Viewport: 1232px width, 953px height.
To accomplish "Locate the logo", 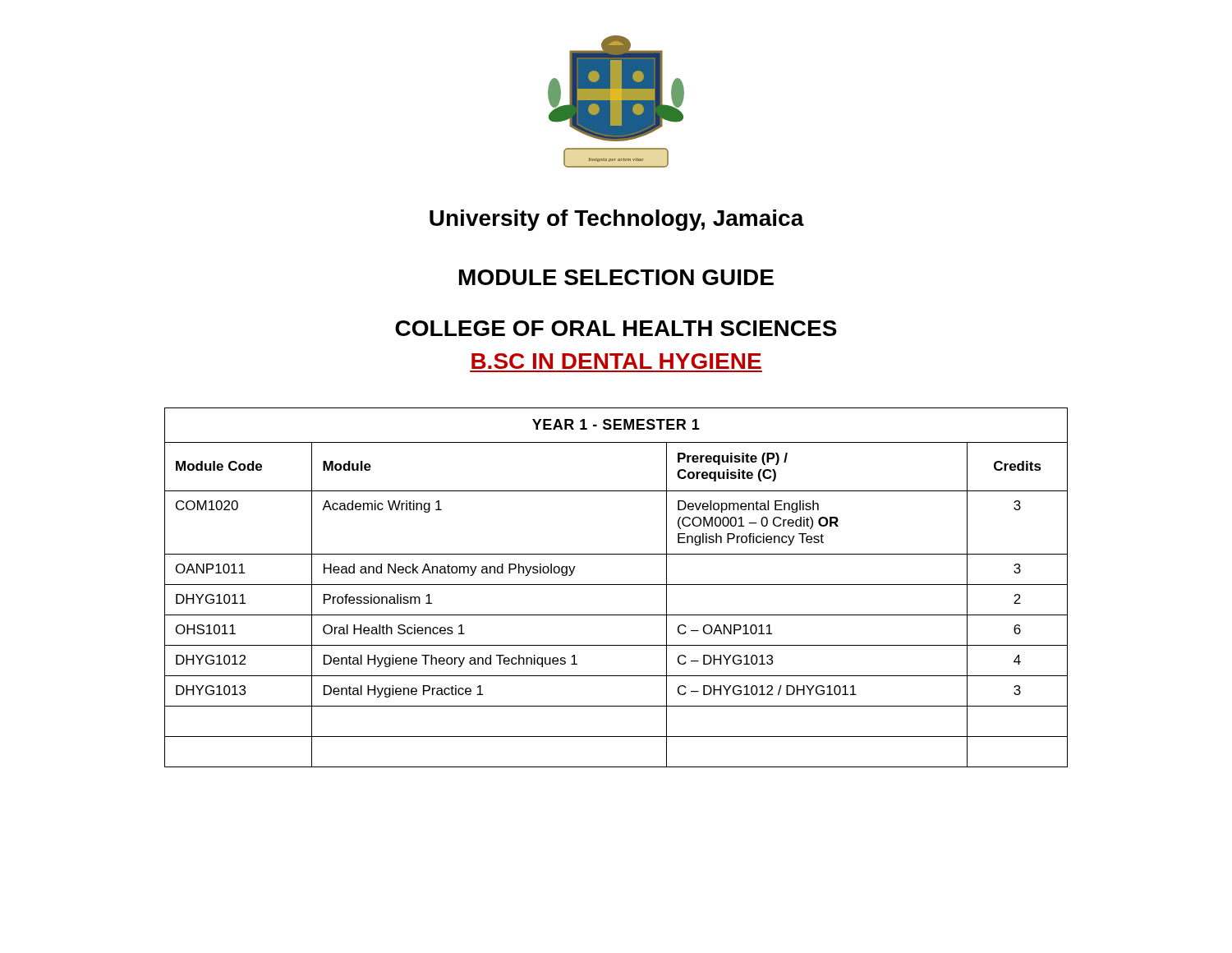I will click(616, 107).
